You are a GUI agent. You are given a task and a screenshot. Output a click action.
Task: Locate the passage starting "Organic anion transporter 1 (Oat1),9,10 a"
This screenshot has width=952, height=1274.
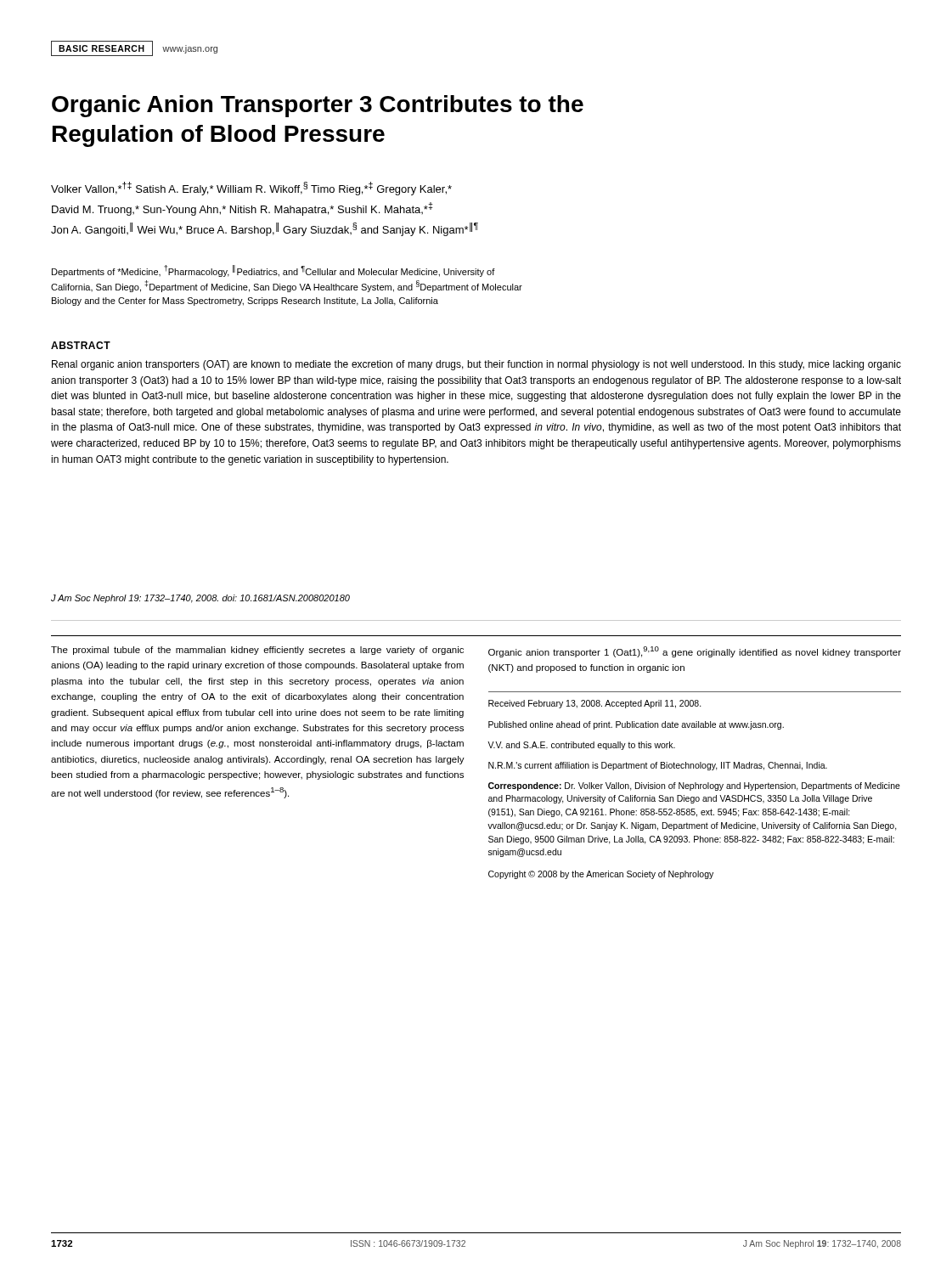(694, 658)
